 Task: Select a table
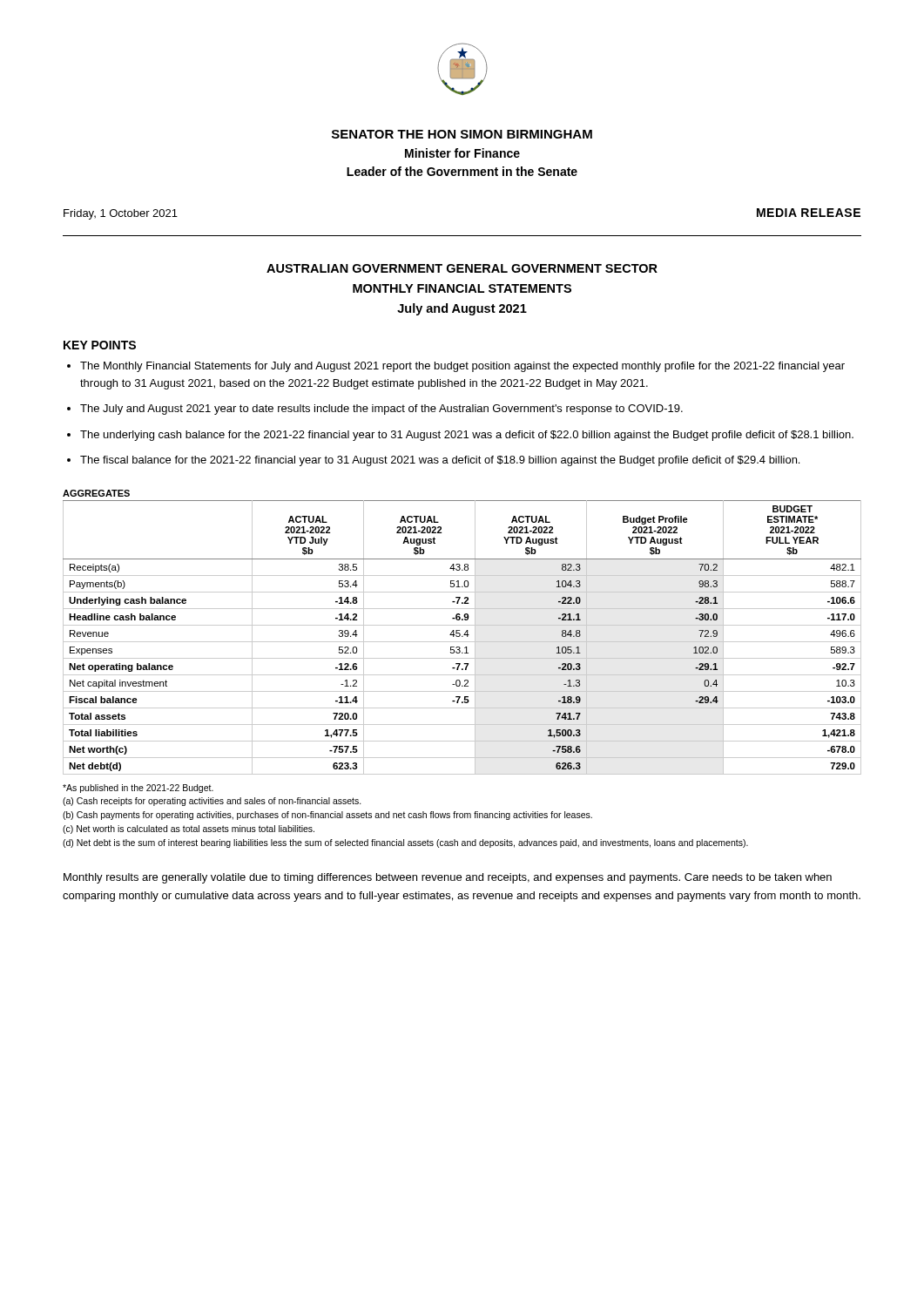point(462,631)
